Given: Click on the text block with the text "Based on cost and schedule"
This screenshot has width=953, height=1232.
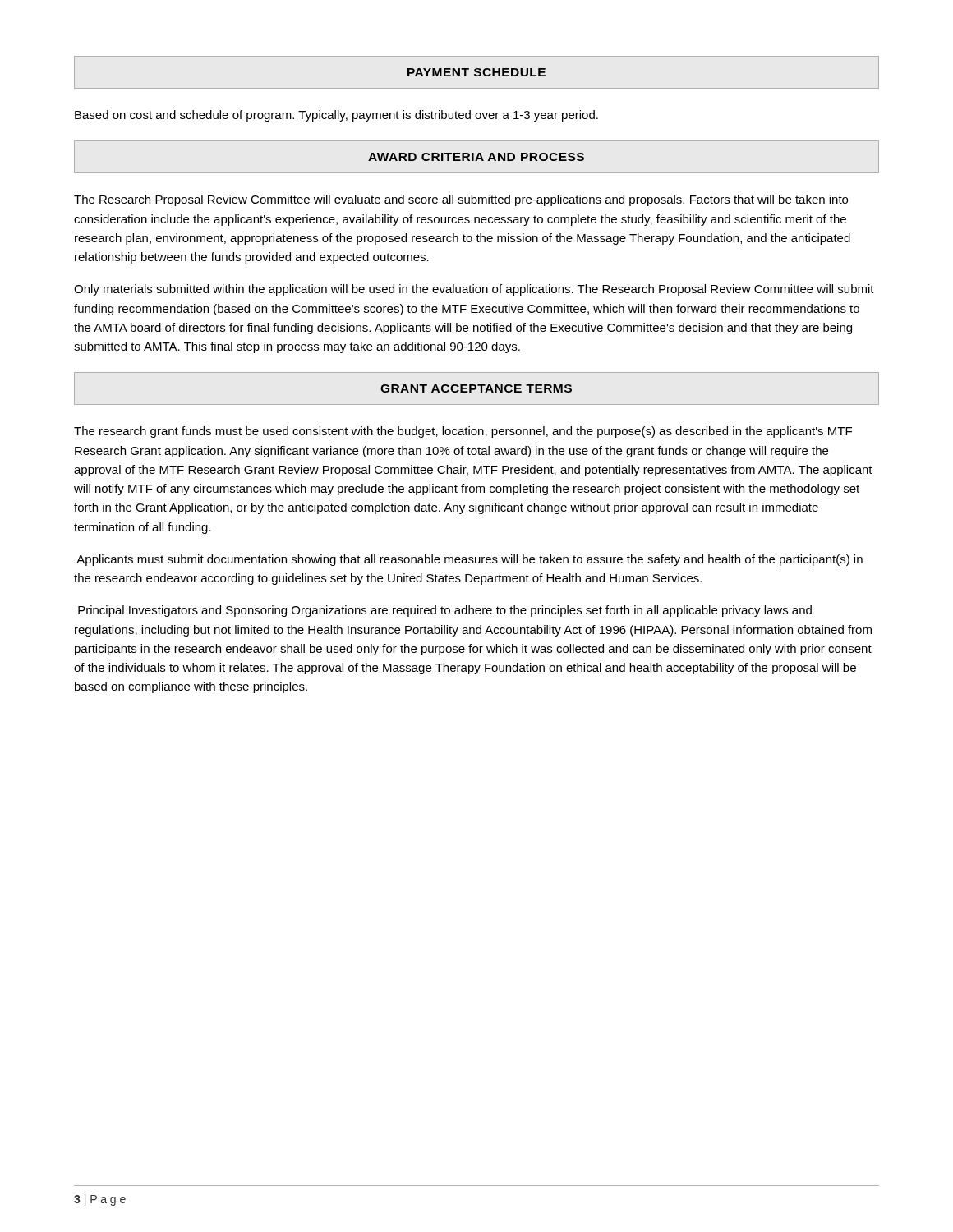Looking at the screenshot, I should pyautogui.click(x=336, y=115).
